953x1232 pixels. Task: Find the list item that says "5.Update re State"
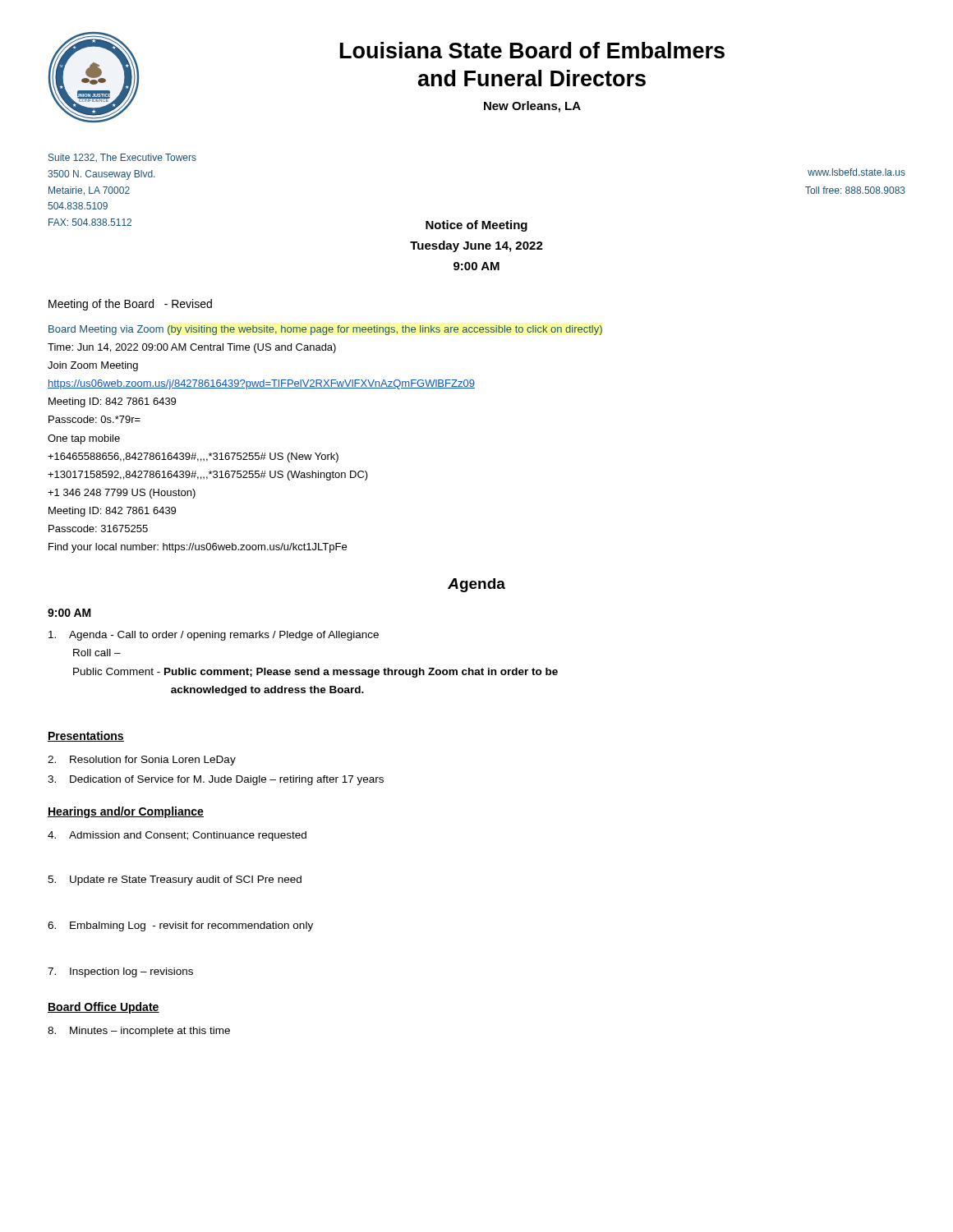point(175,880)
